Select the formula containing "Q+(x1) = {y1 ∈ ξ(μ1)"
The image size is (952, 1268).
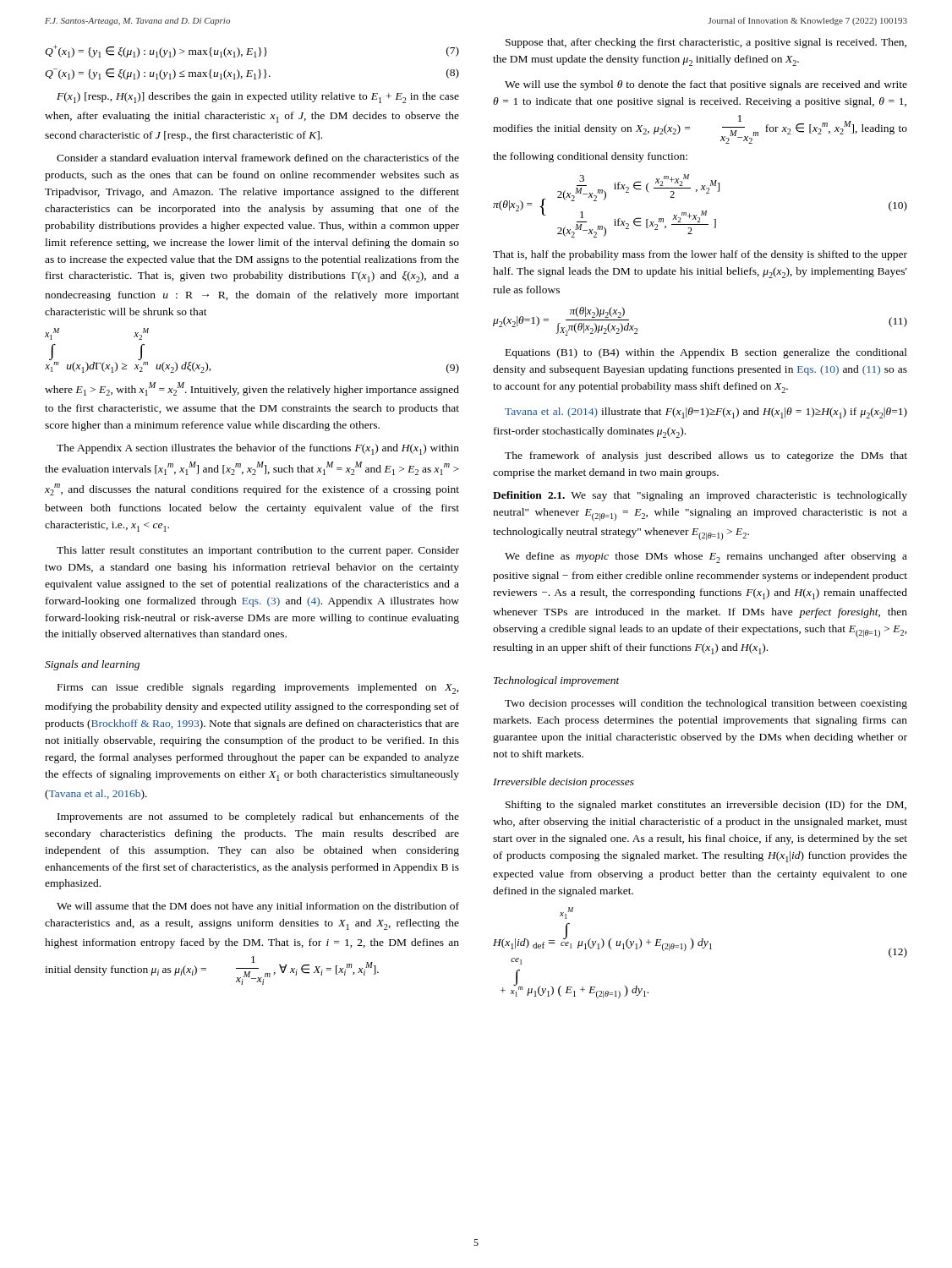point(252,51)
